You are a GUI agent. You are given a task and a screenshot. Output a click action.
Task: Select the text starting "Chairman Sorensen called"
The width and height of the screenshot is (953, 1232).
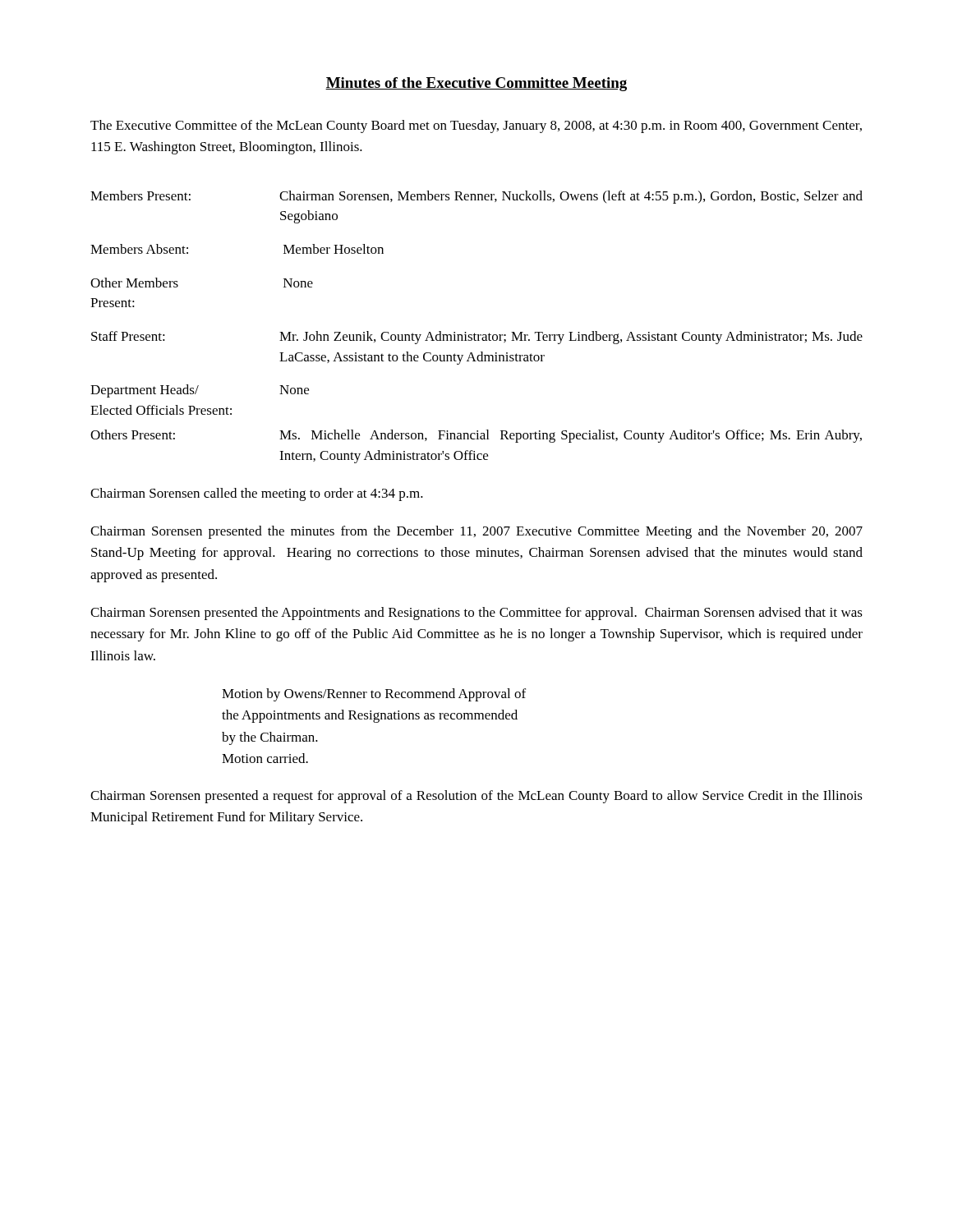(x=257, y=493)
